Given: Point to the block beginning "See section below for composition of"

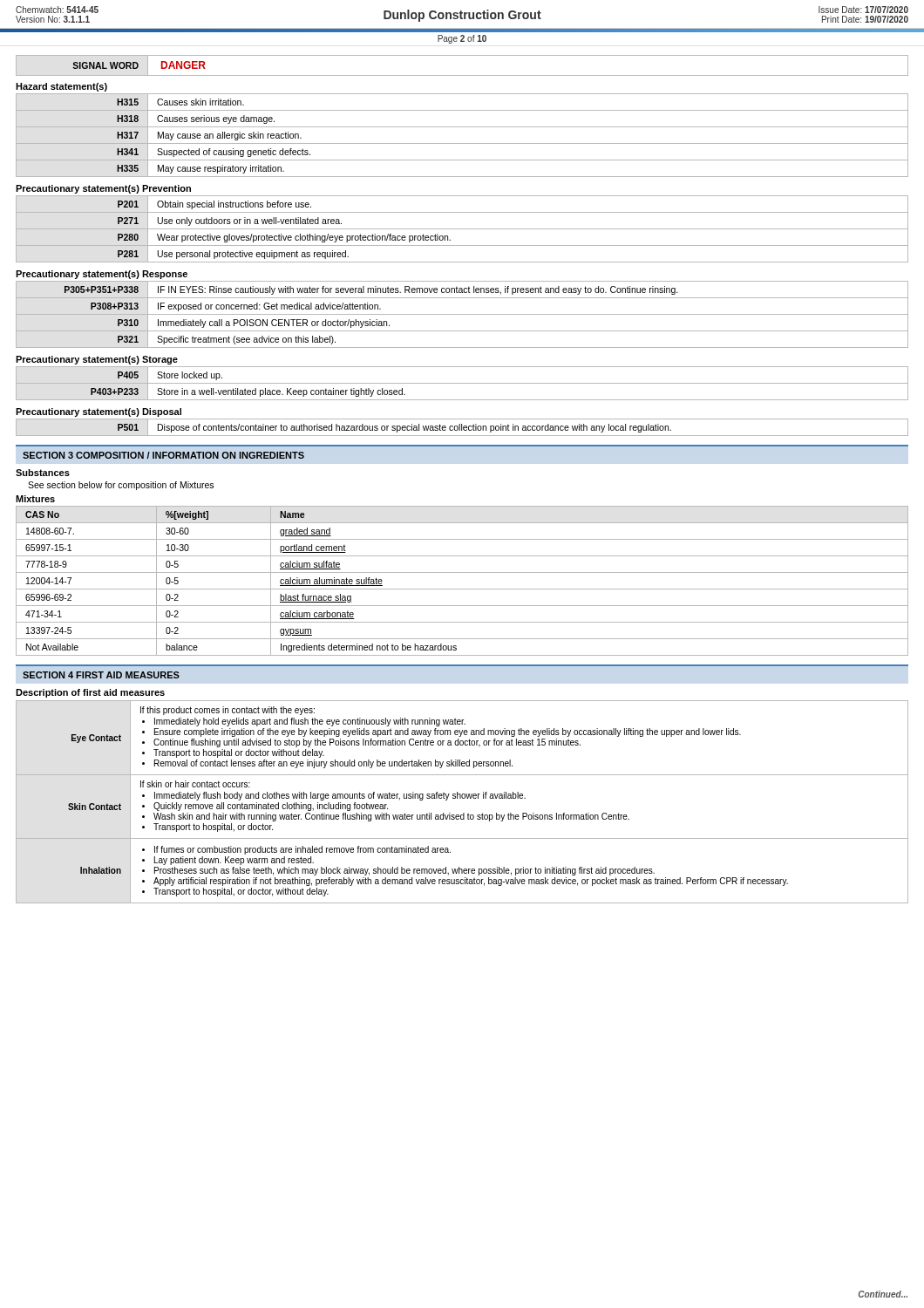Looking at the screenshot, I should (x=121, y=485).
